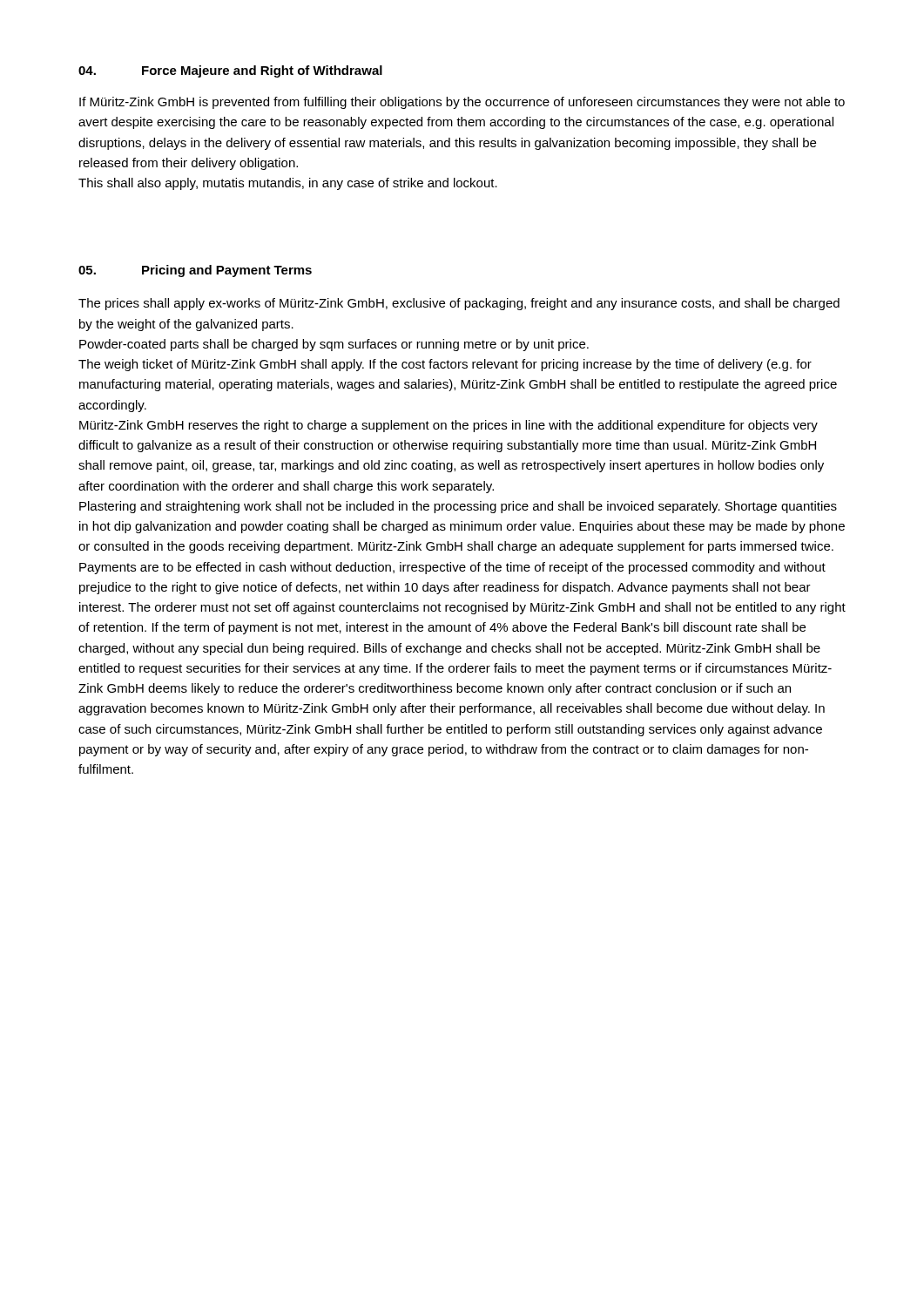
Task: Click on the passage starting "05. Pricing and Payment"
Action: point(195,270)
